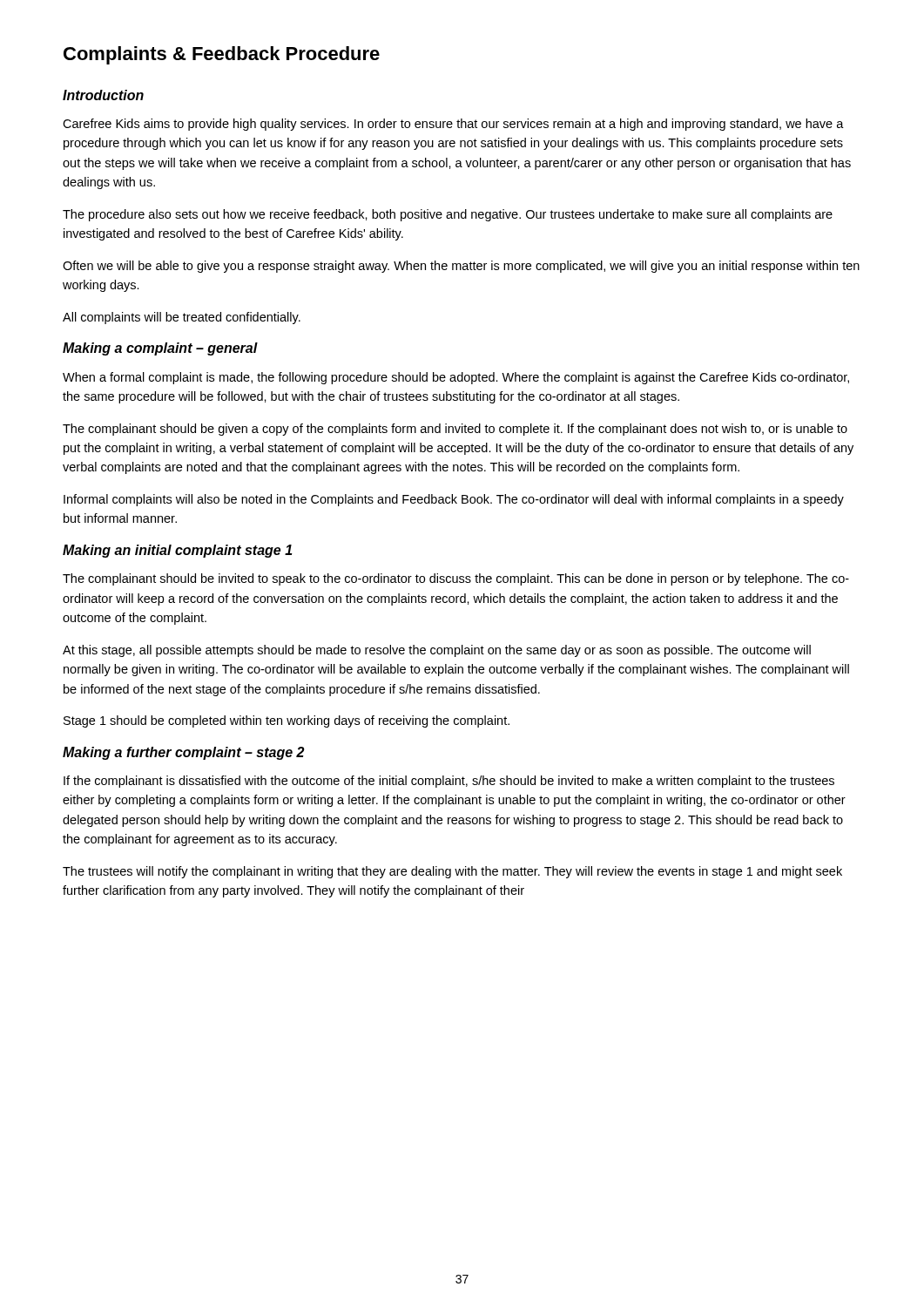The width and height of the screenshot is (924, 1307).
Task: Locate the region starting "The trustees will notify the"
Action: 453,881
